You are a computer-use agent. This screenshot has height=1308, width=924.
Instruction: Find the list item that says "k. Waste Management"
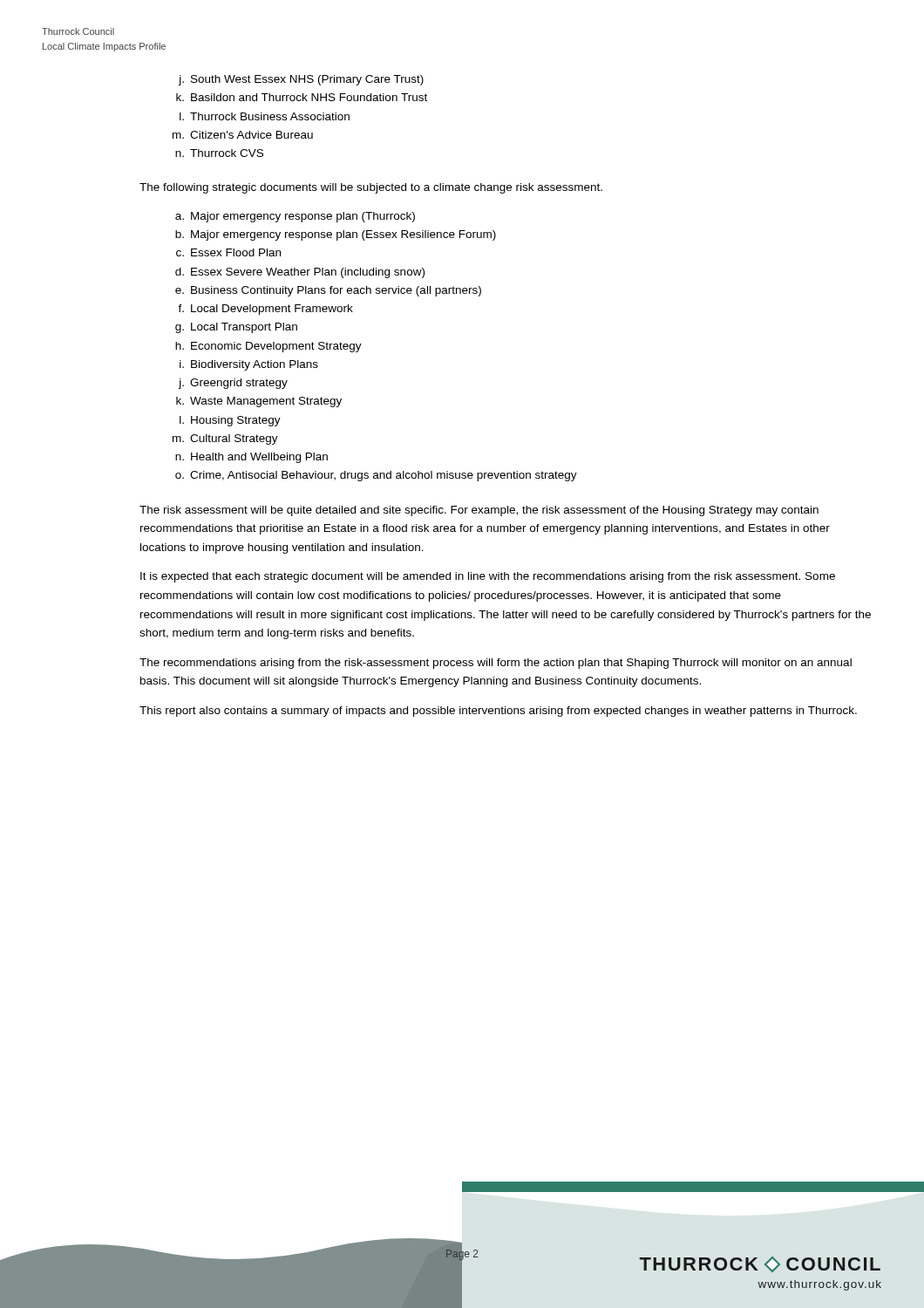point(259,402)
